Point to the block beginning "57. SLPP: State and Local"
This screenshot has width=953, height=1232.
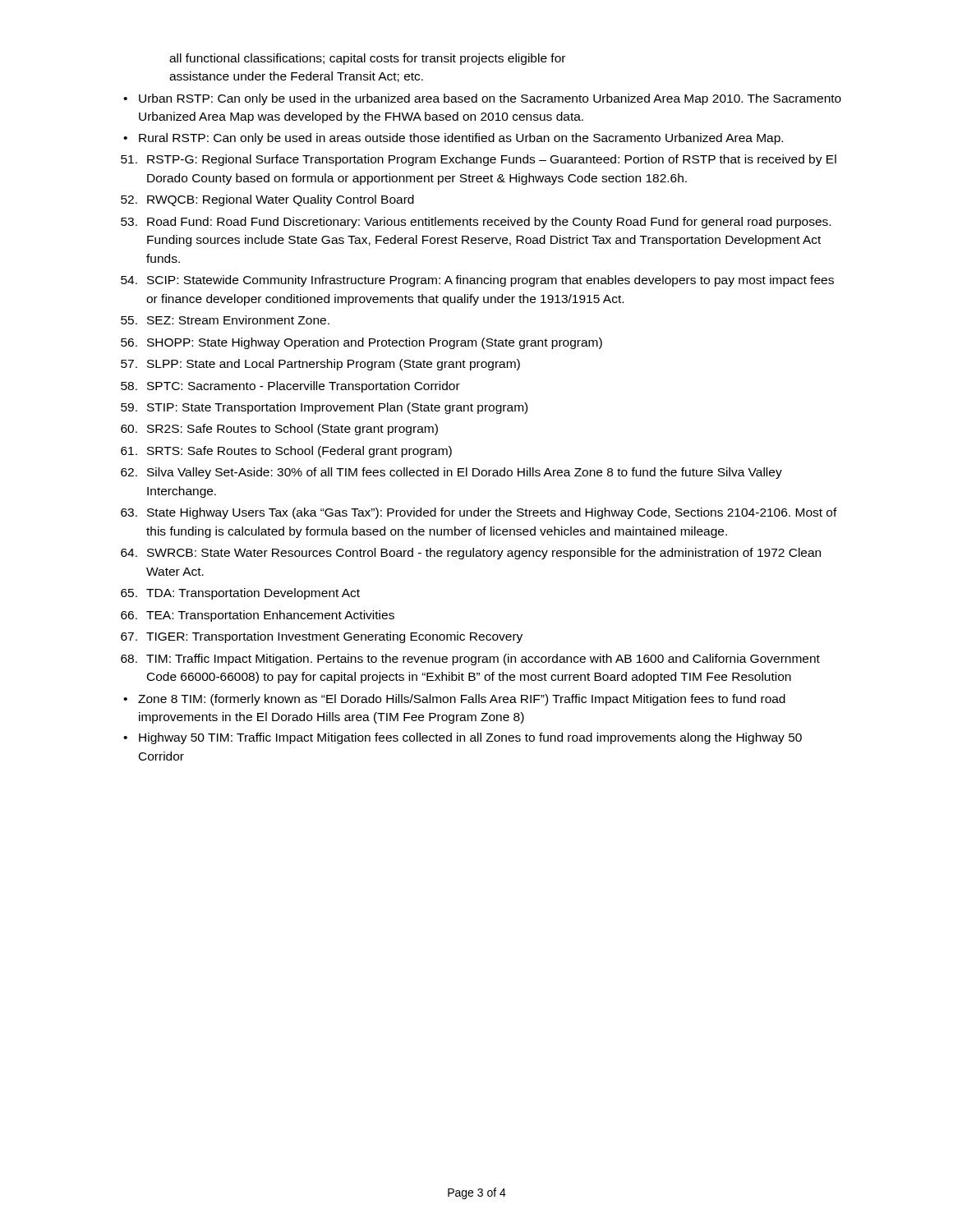coord(476,364)
